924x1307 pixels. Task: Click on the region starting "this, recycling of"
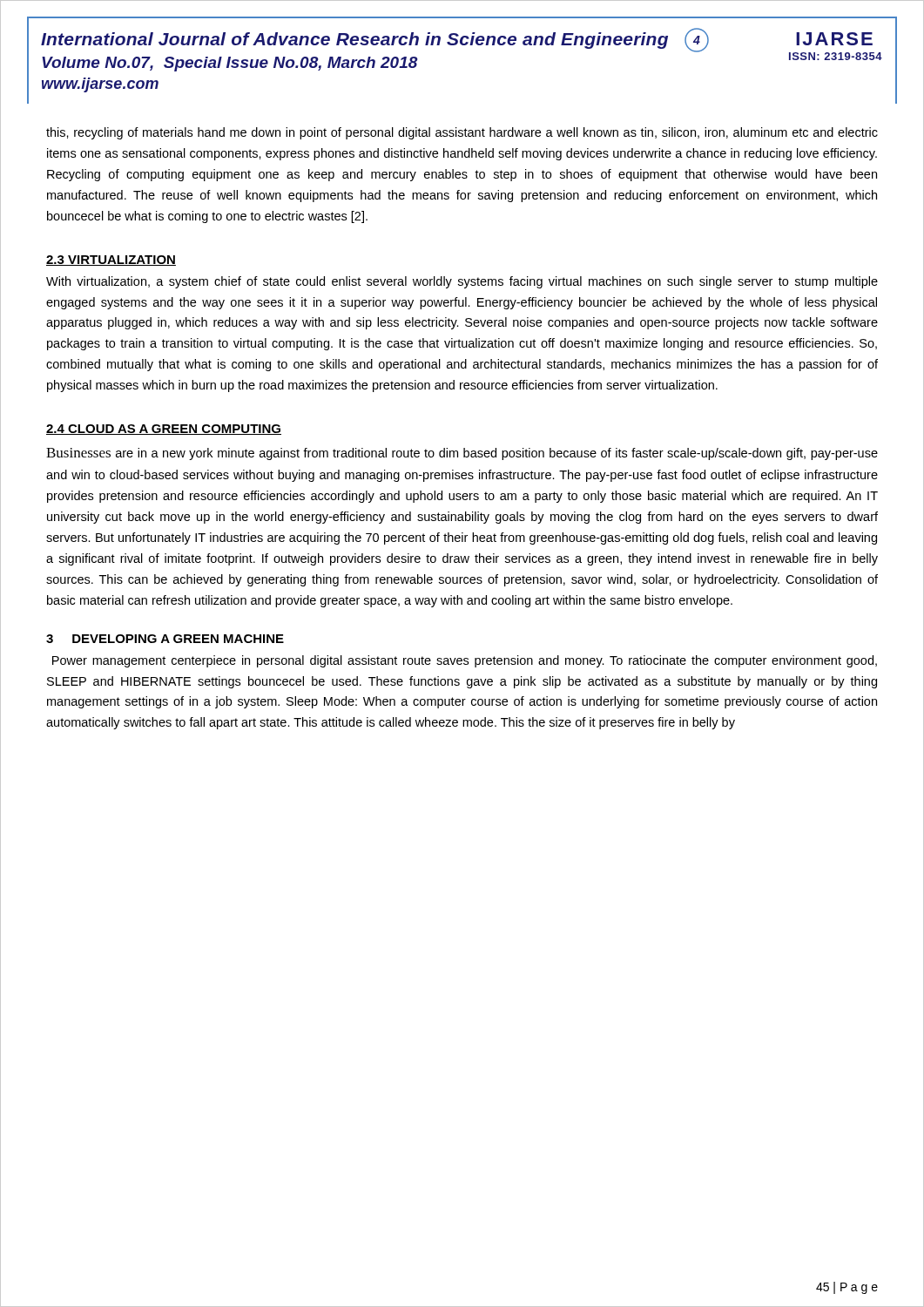point(462,174)
